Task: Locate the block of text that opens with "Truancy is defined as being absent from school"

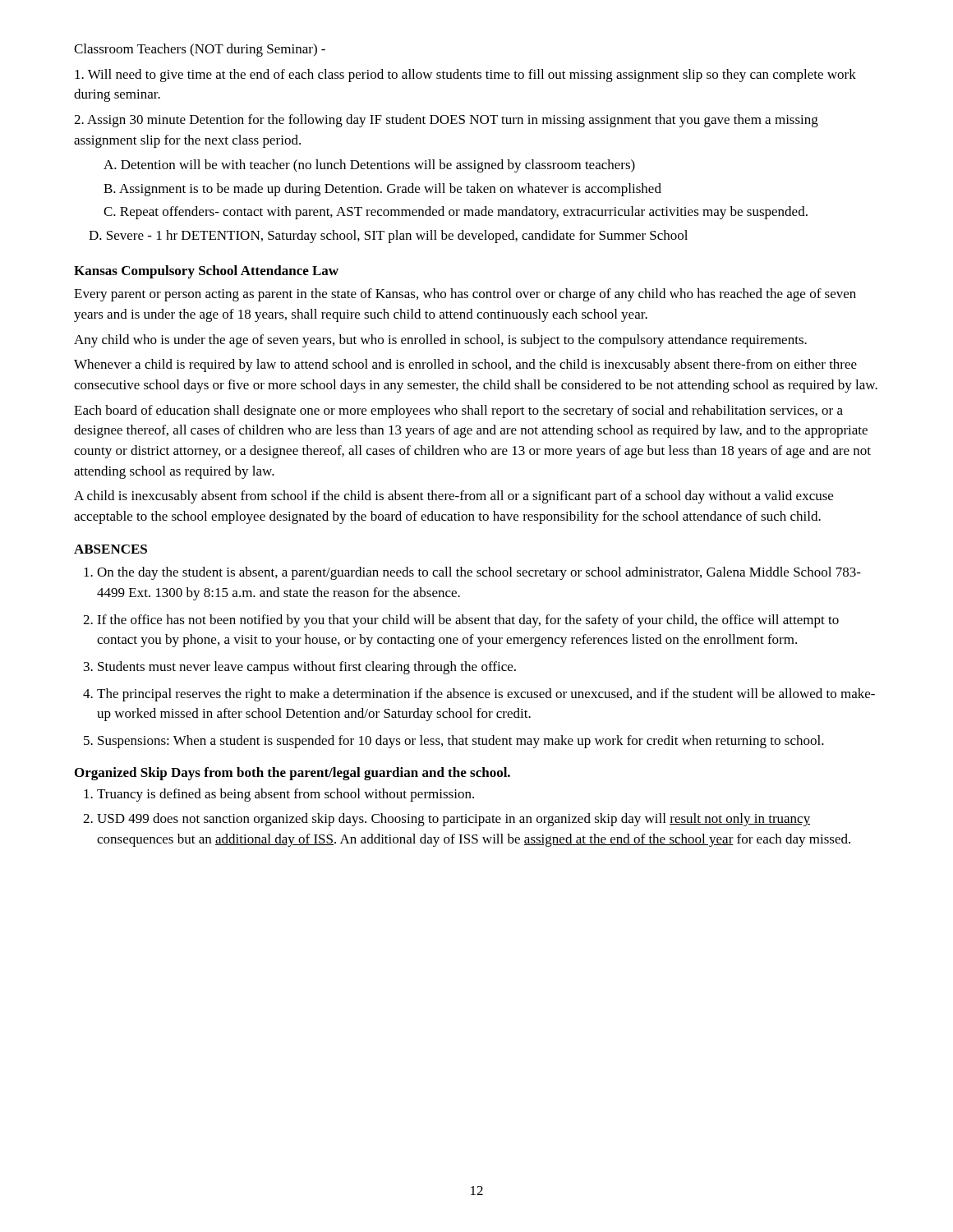Action: (286, 793)
